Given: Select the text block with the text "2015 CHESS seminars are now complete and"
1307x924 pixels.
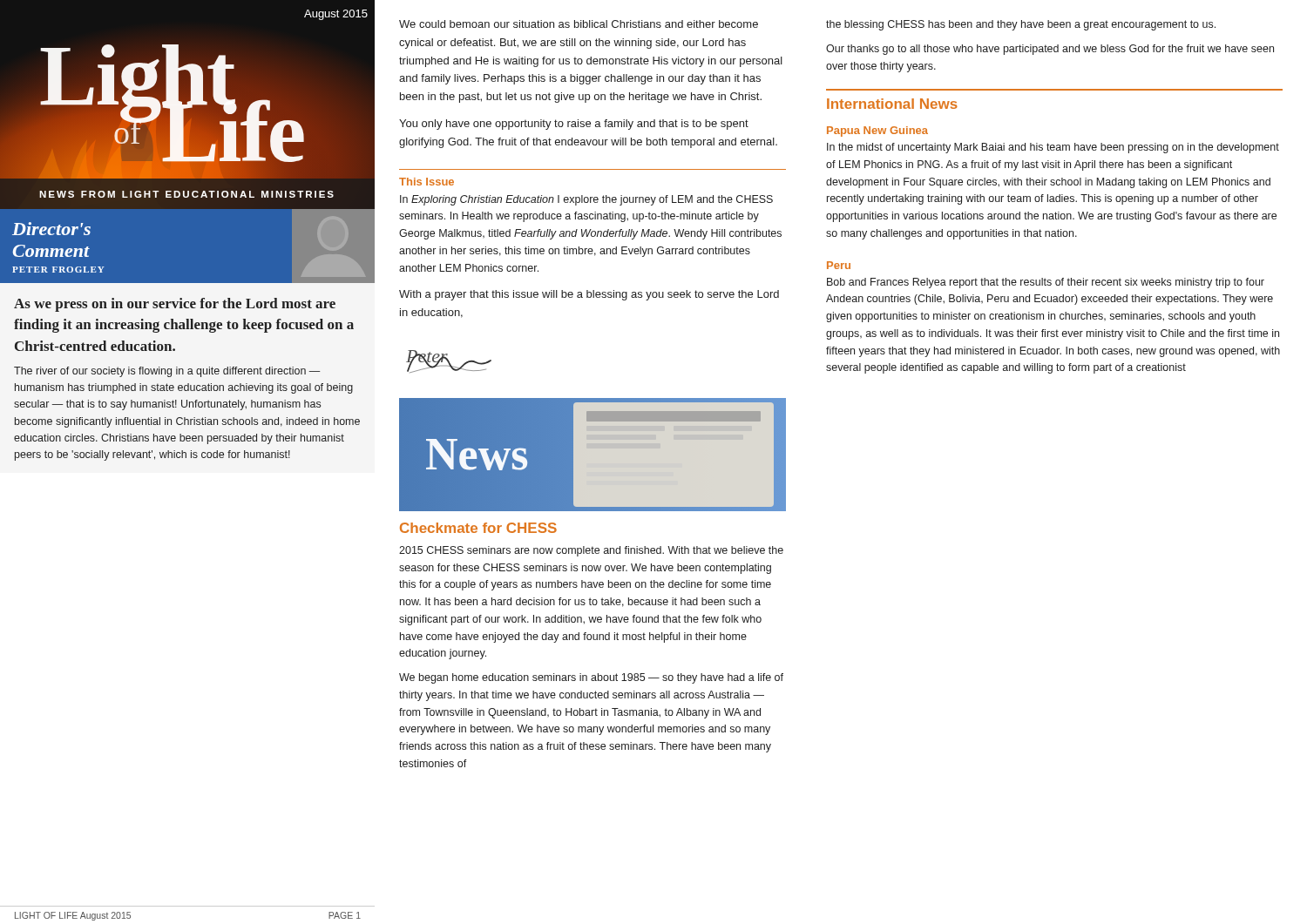Looking at the screenshot, I should (591, 602).
